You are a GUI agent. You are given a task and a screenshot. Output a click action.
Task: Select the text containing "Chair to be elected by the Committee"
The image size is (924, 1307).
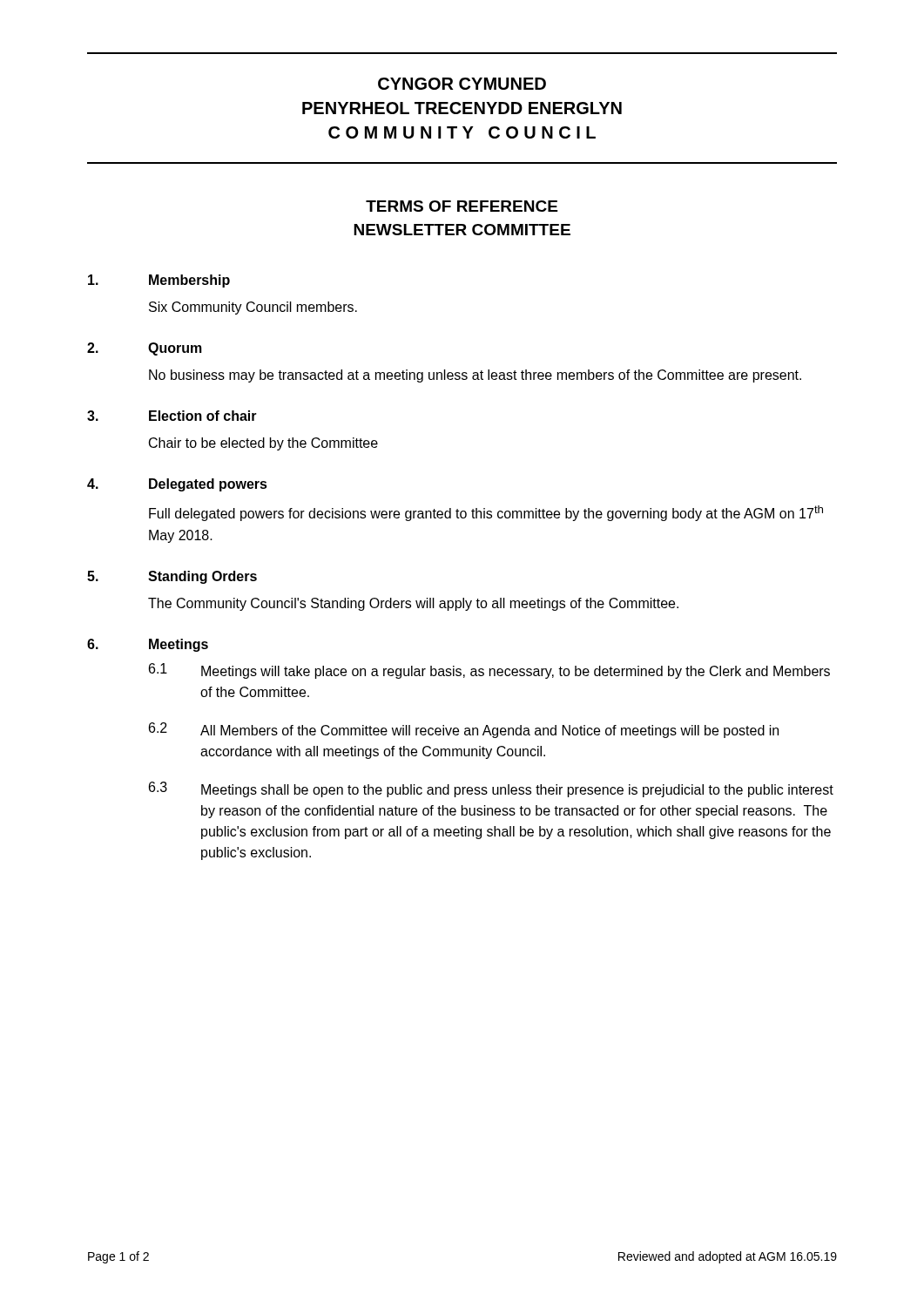click(263, 443)
